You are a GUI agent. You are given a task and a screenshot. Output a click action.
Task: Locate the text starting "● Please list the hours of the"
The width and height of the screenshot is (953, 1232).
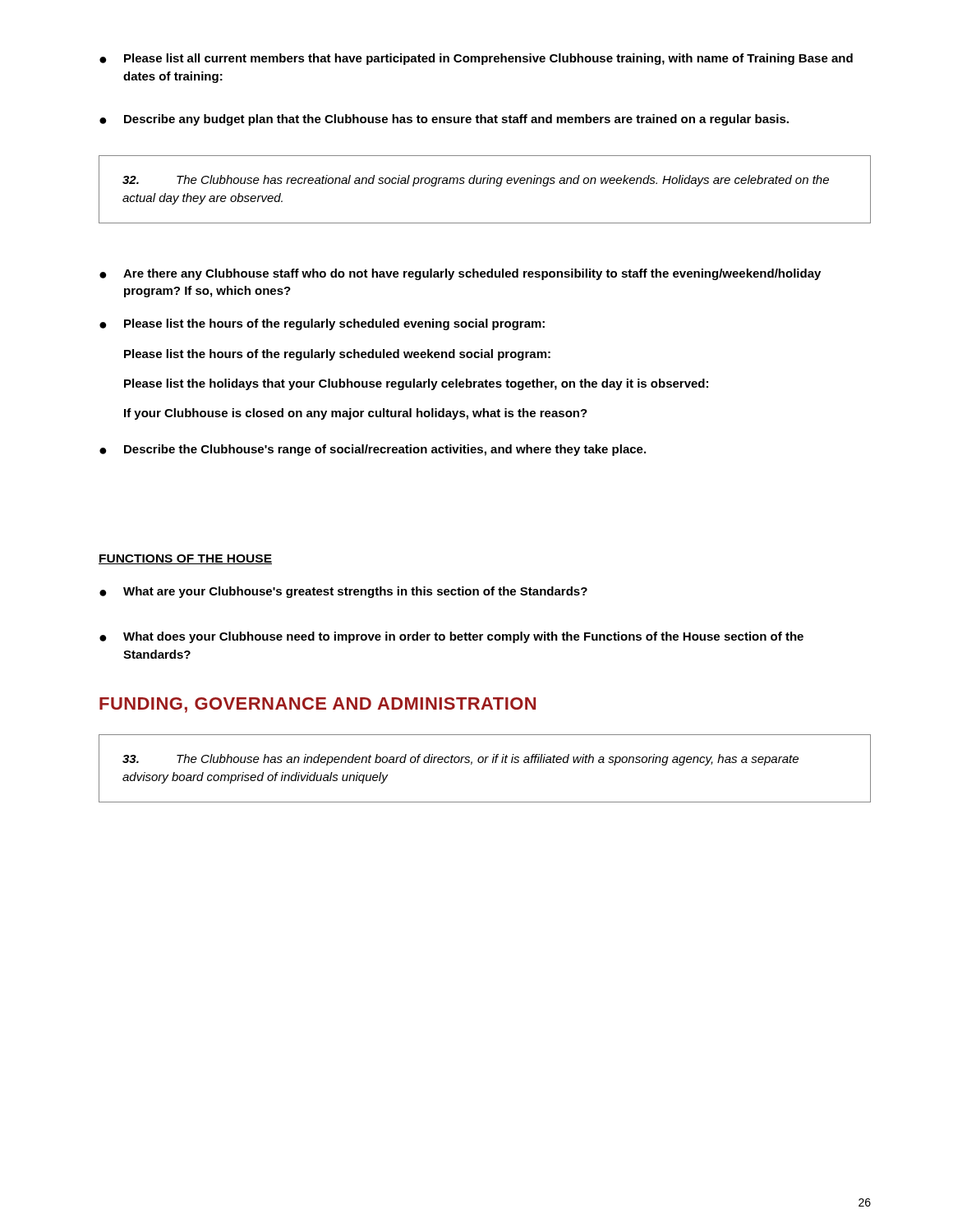pyautogui.click(x=322, y=325)
